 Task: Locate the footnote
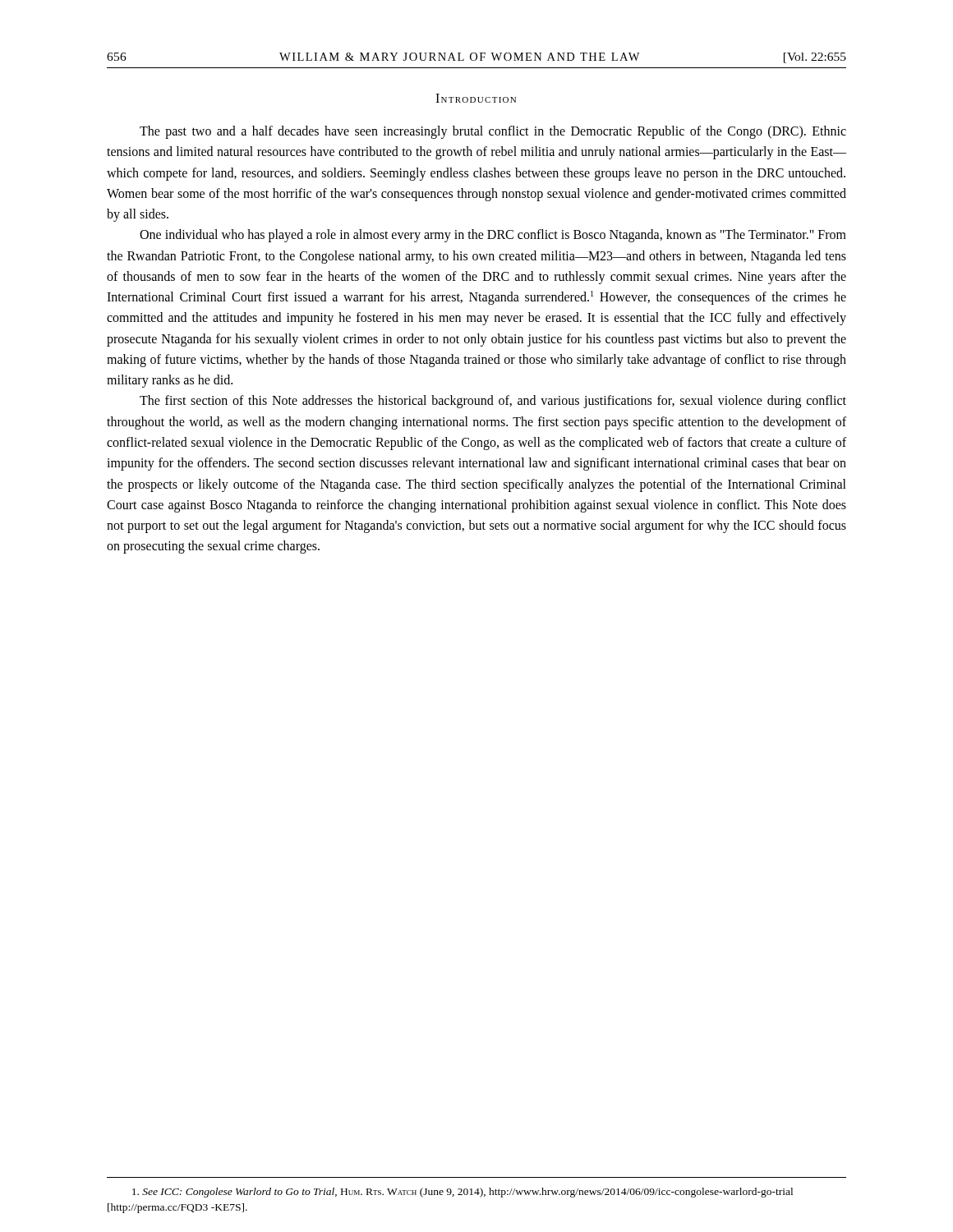pyautogui.click(x=476, y=1200)
